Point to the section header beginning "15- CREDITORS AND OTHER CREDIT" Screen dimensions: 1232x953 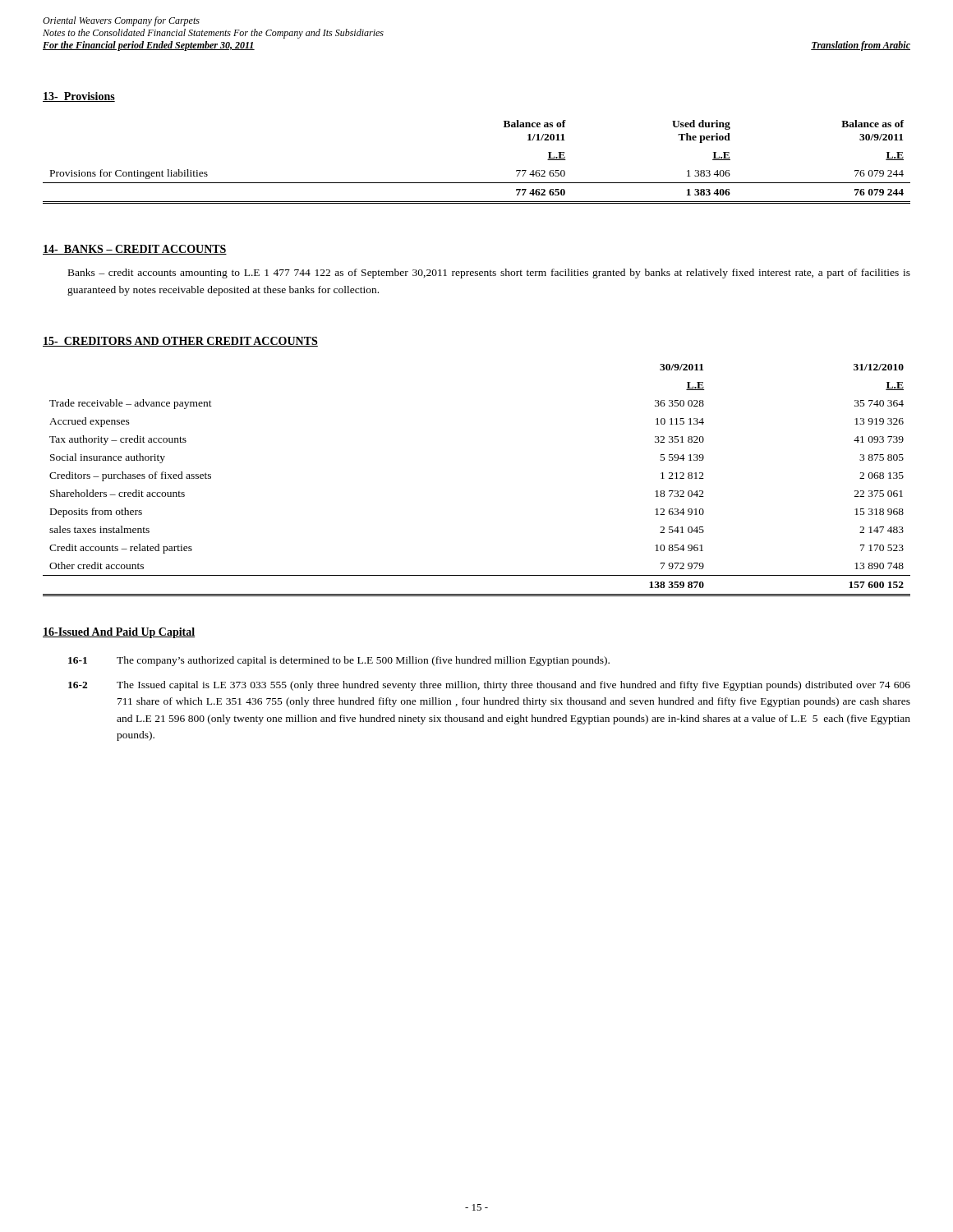click(180, 341)
